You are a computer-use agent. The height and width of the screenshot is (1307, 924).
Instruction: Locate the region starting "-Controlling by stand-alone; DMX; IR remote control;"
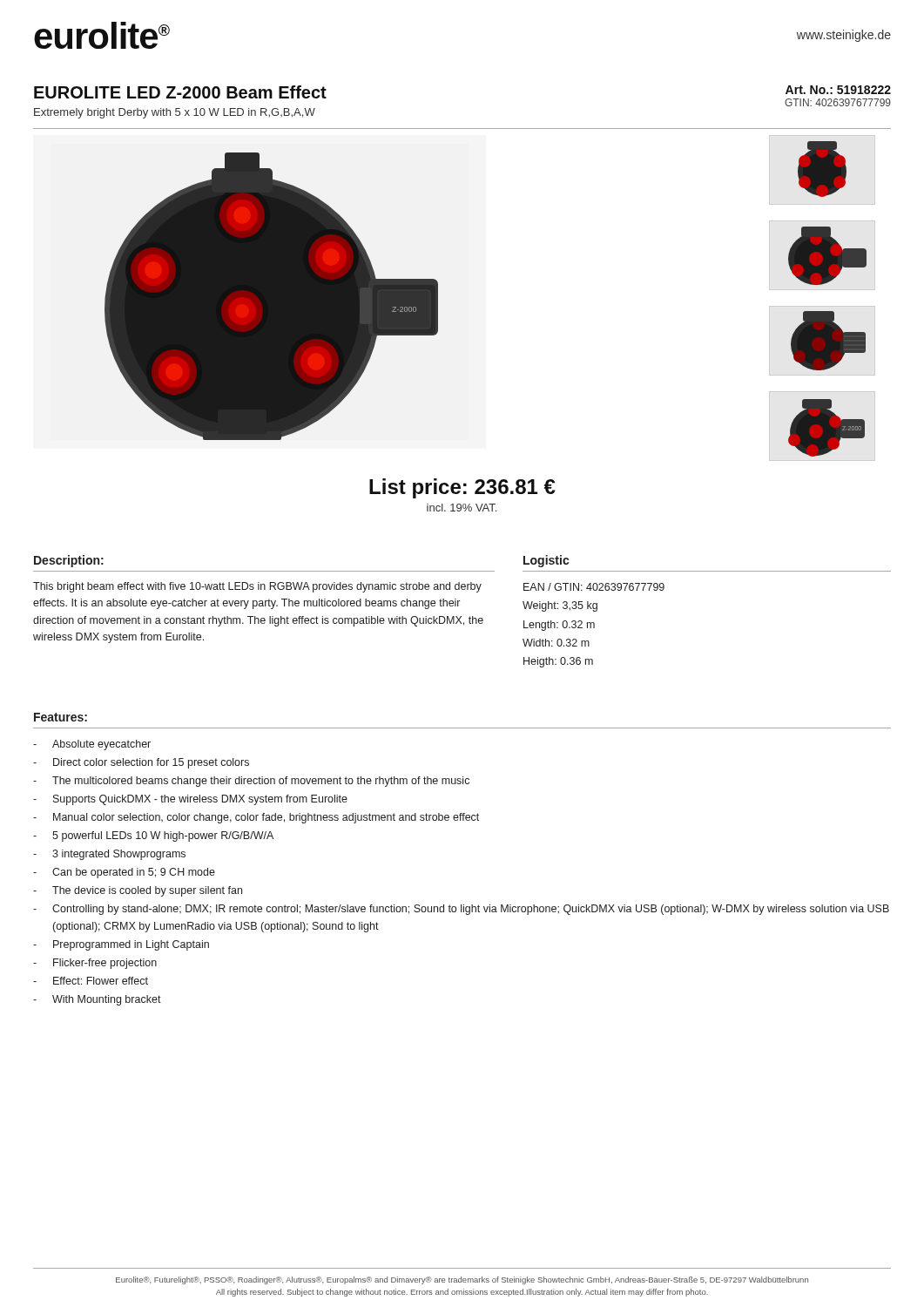(462, 918)
